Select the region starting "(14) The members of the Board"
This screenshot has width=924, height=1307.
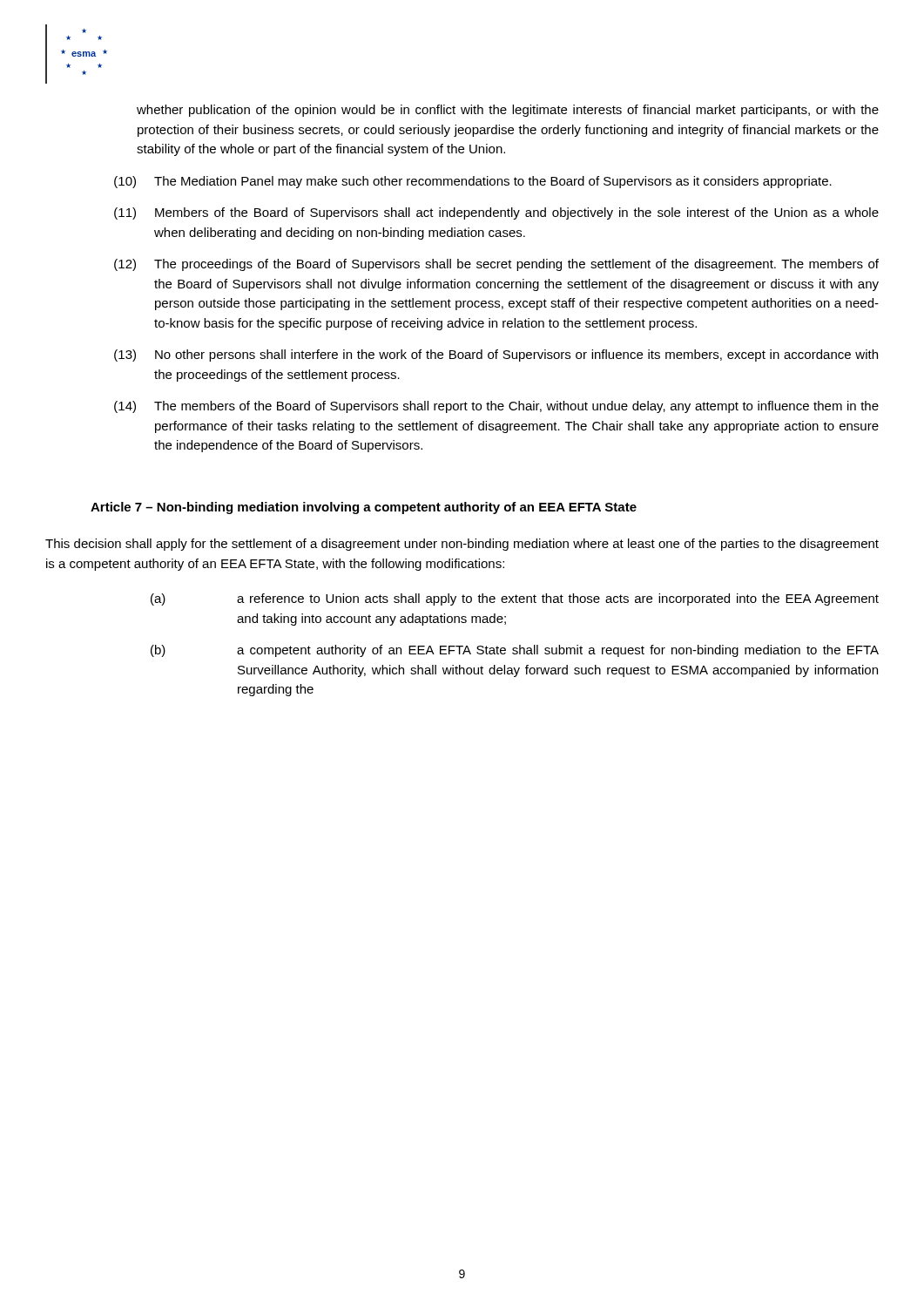462,426
